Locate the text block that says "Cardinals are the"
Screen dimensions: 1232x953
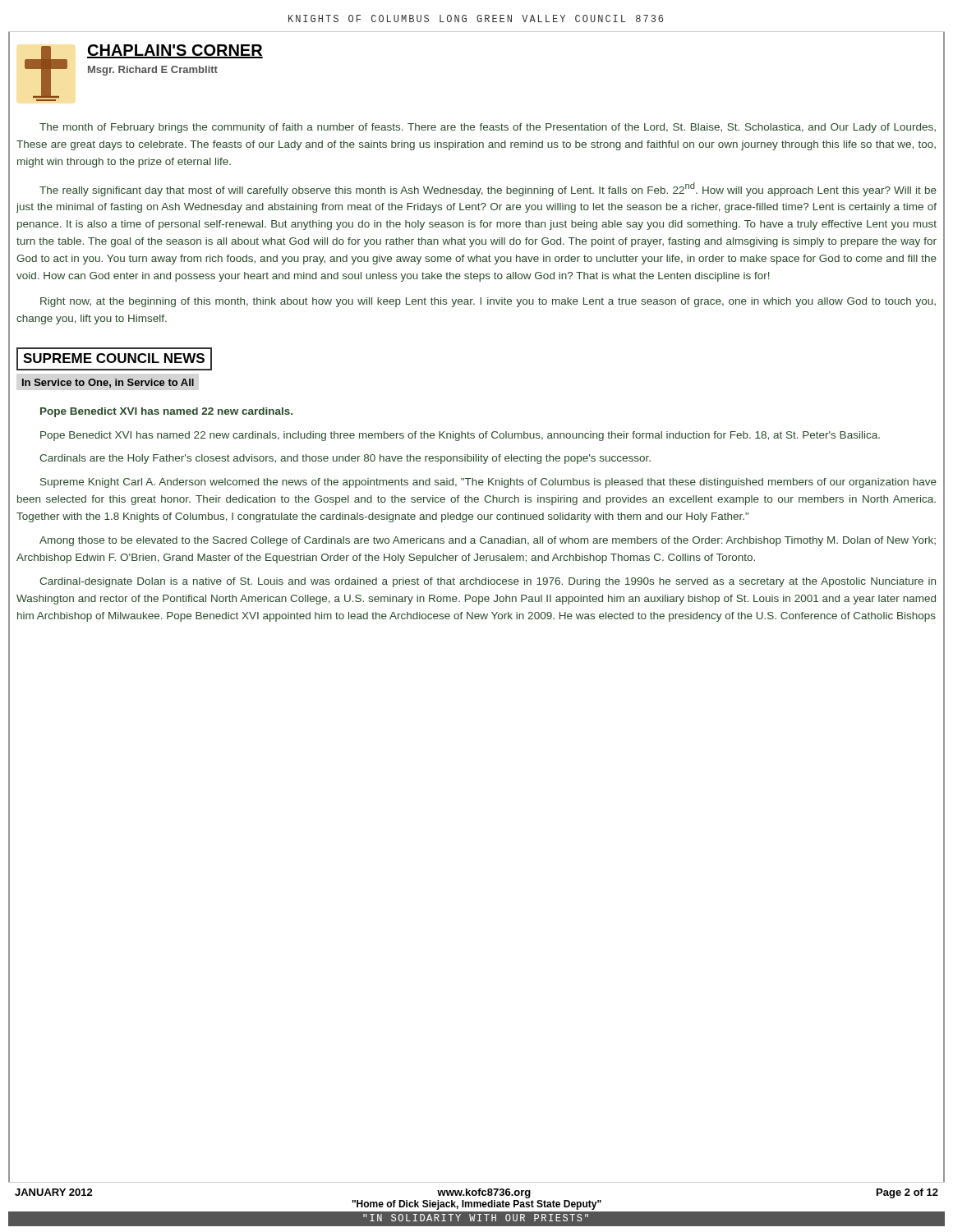(346, 458)
